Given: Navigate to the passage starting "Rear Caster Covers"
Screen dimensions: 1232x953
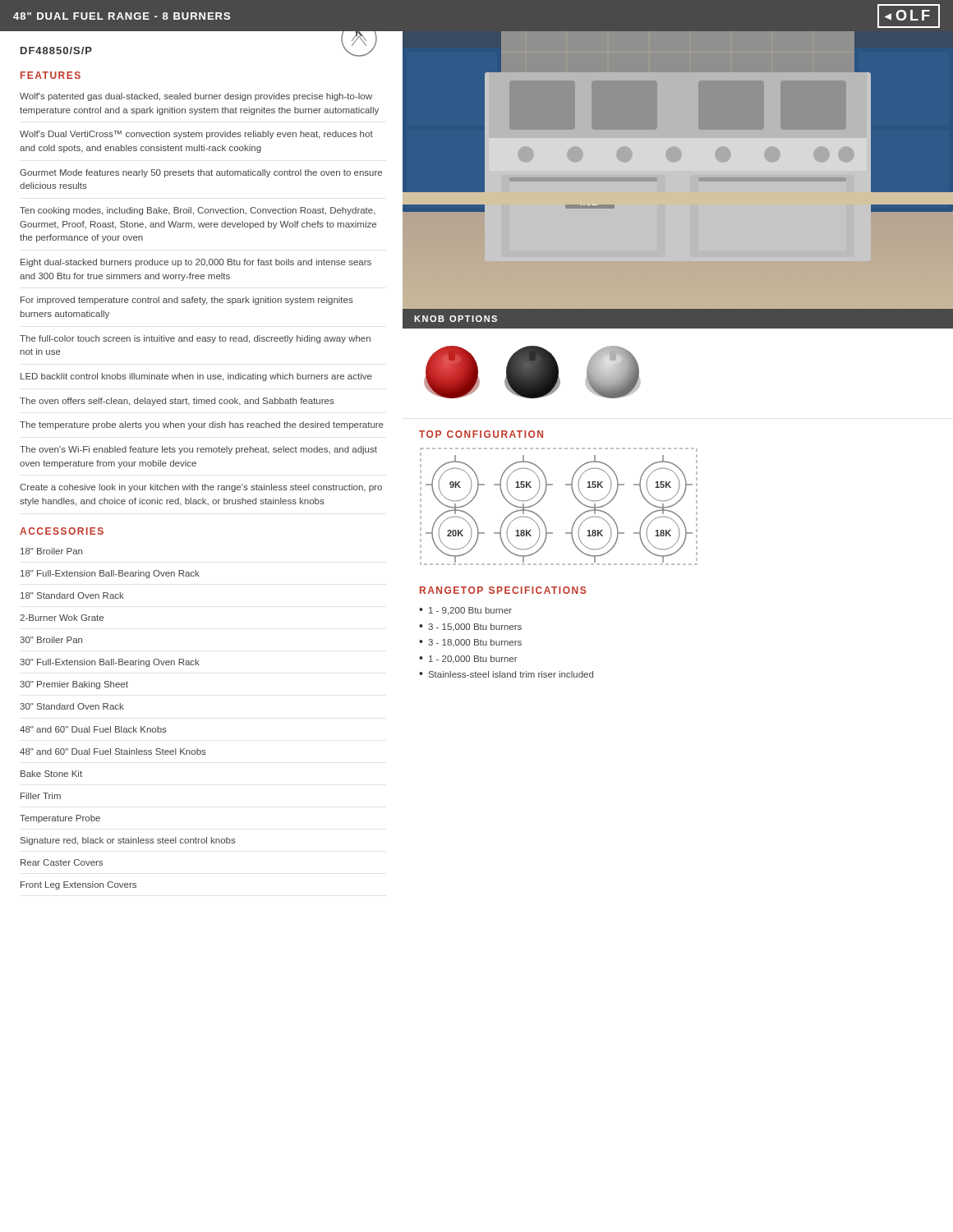Looking at the screenshot, I should click(x=61, y=863).
